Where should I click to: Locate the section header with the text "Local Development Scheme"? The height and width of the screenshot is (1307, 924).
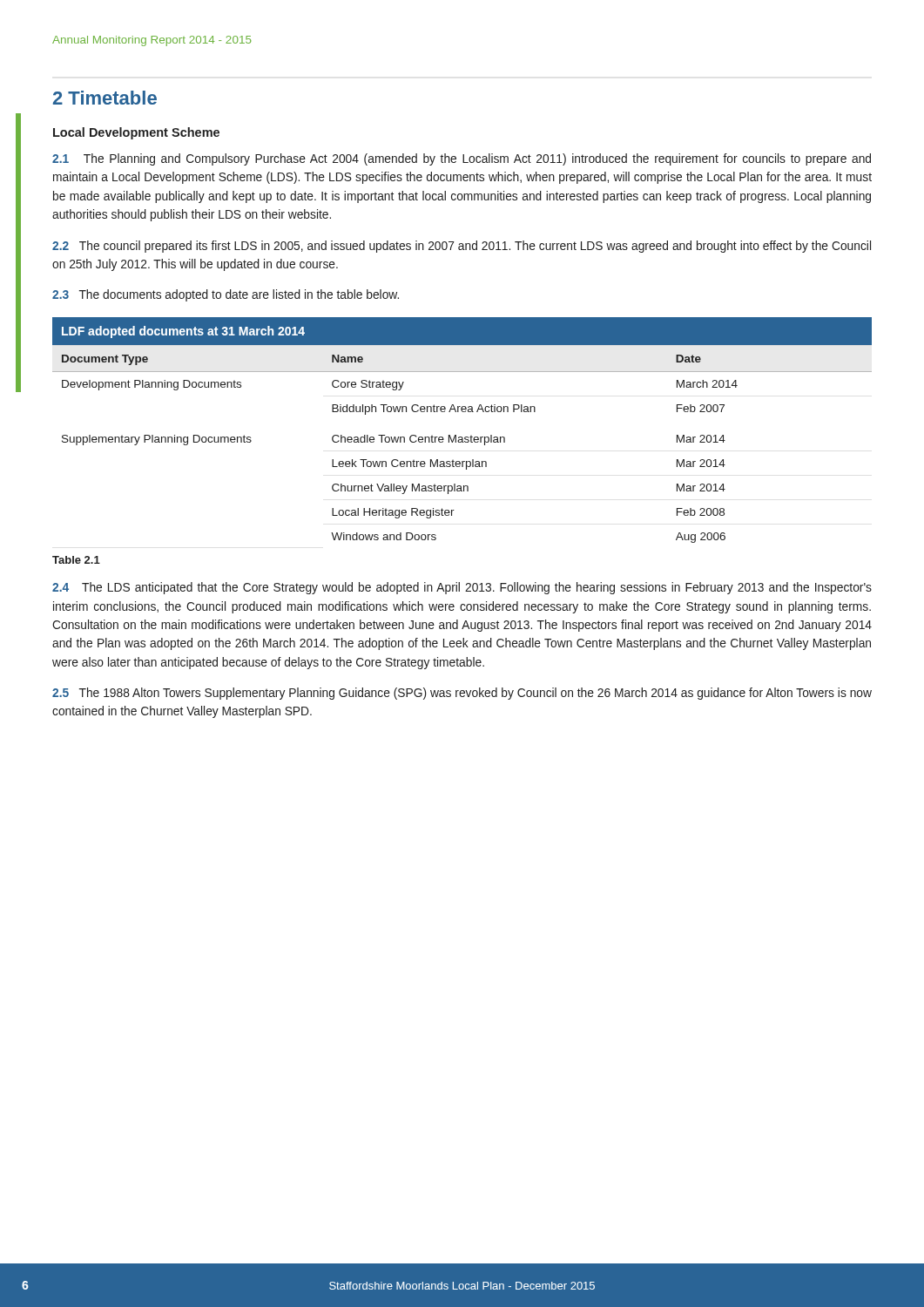[136, 132]
